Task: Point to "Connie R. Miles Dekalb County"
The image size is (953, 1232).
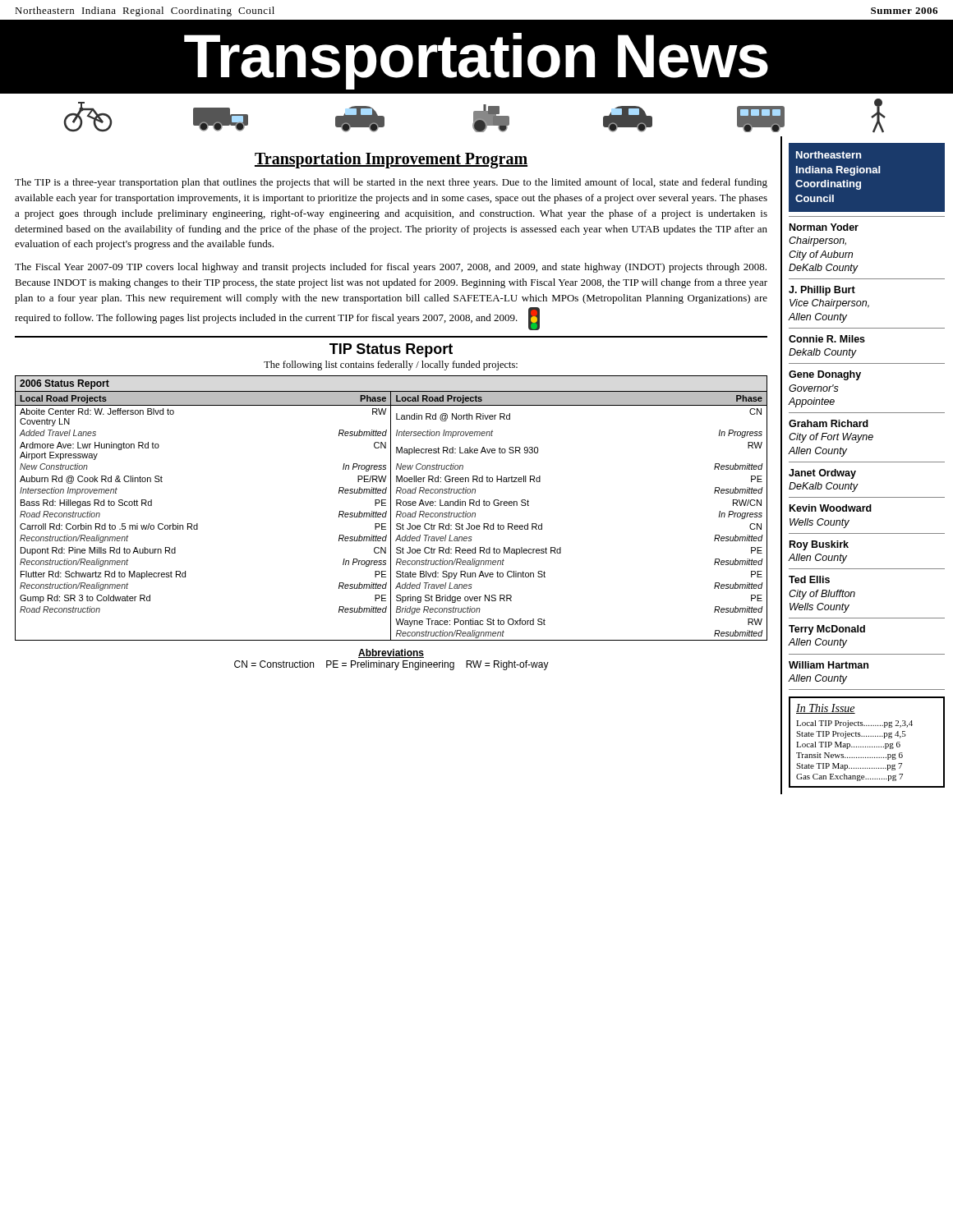Action: coord(827,346)
